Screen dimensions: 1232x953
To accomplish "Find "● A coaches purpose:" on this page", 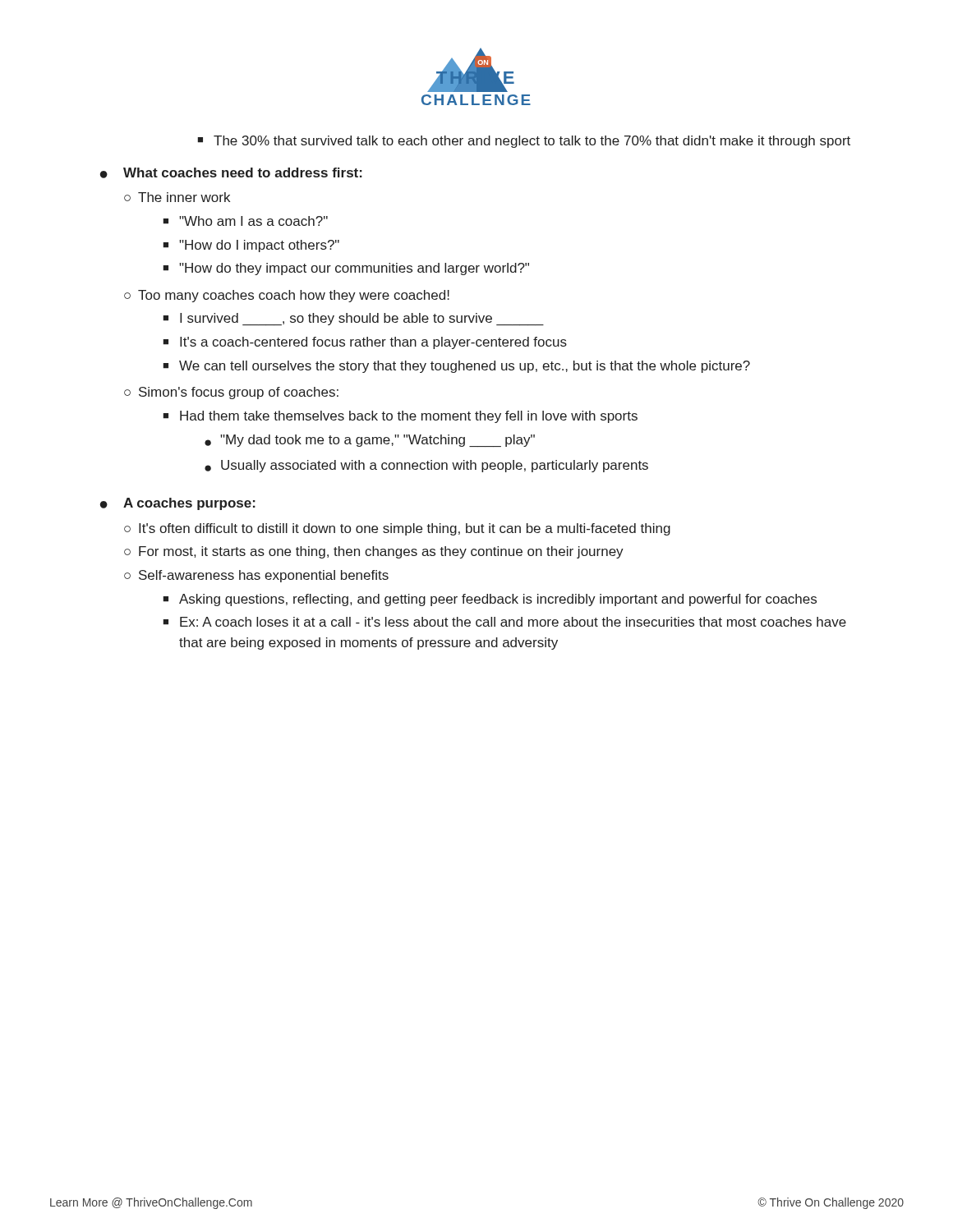I will (x=178, y=504).
